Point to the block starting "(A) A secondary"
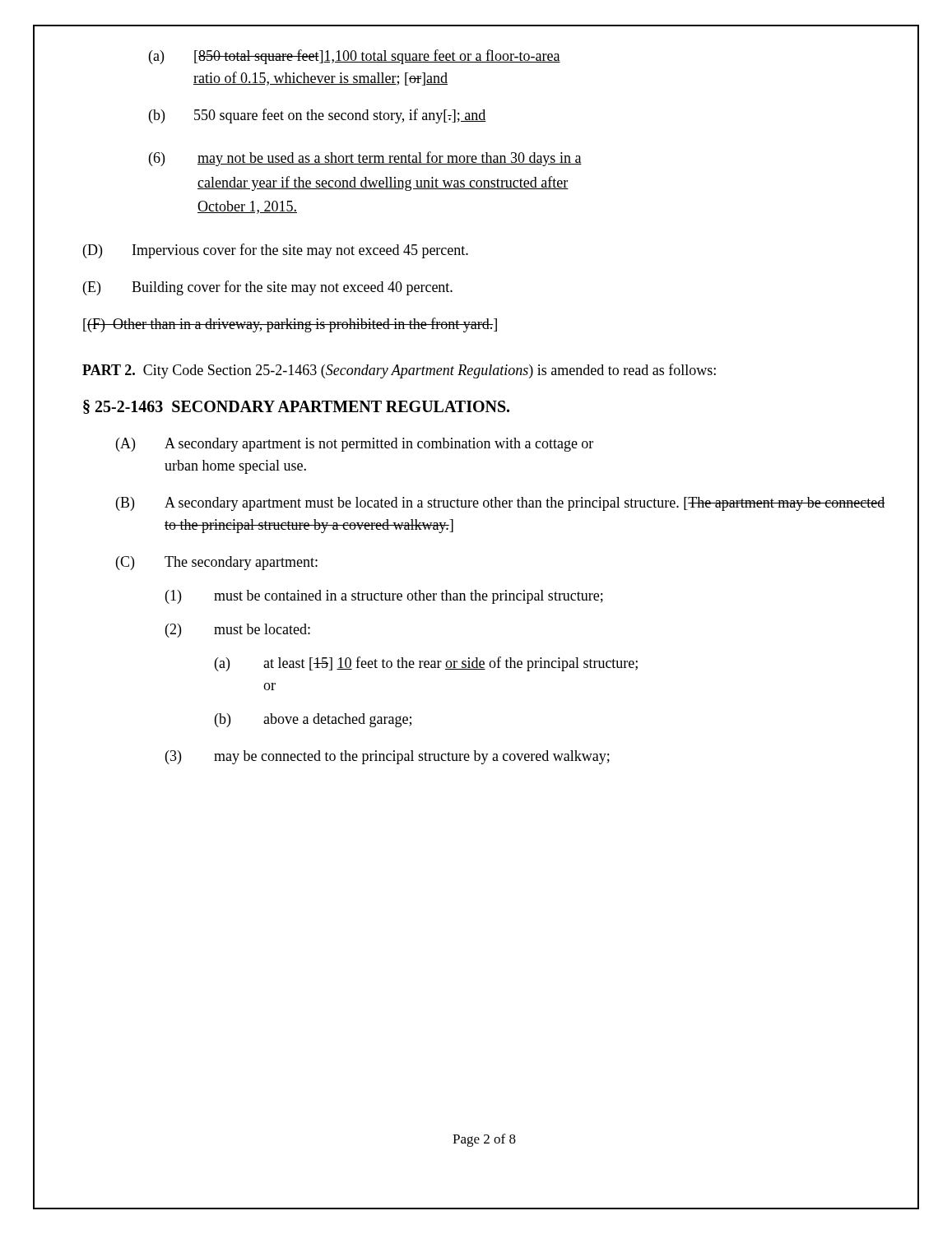The image size is (952, 1234). [x=354, y=455]
